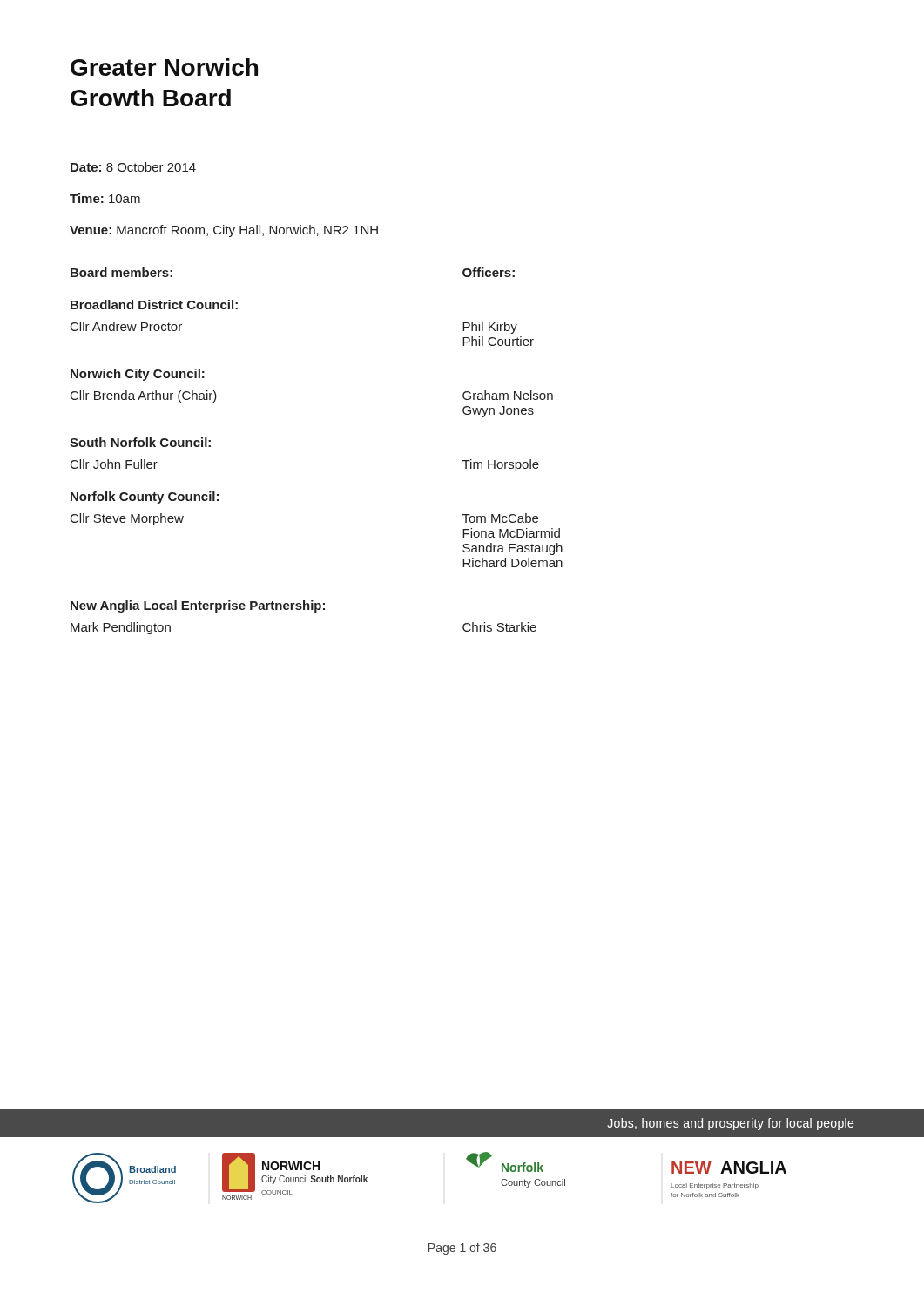Point to "Jobs, homes and prosperity for local people"
The height and width of the screenshot is (1307, 924).
(731, 1123)
